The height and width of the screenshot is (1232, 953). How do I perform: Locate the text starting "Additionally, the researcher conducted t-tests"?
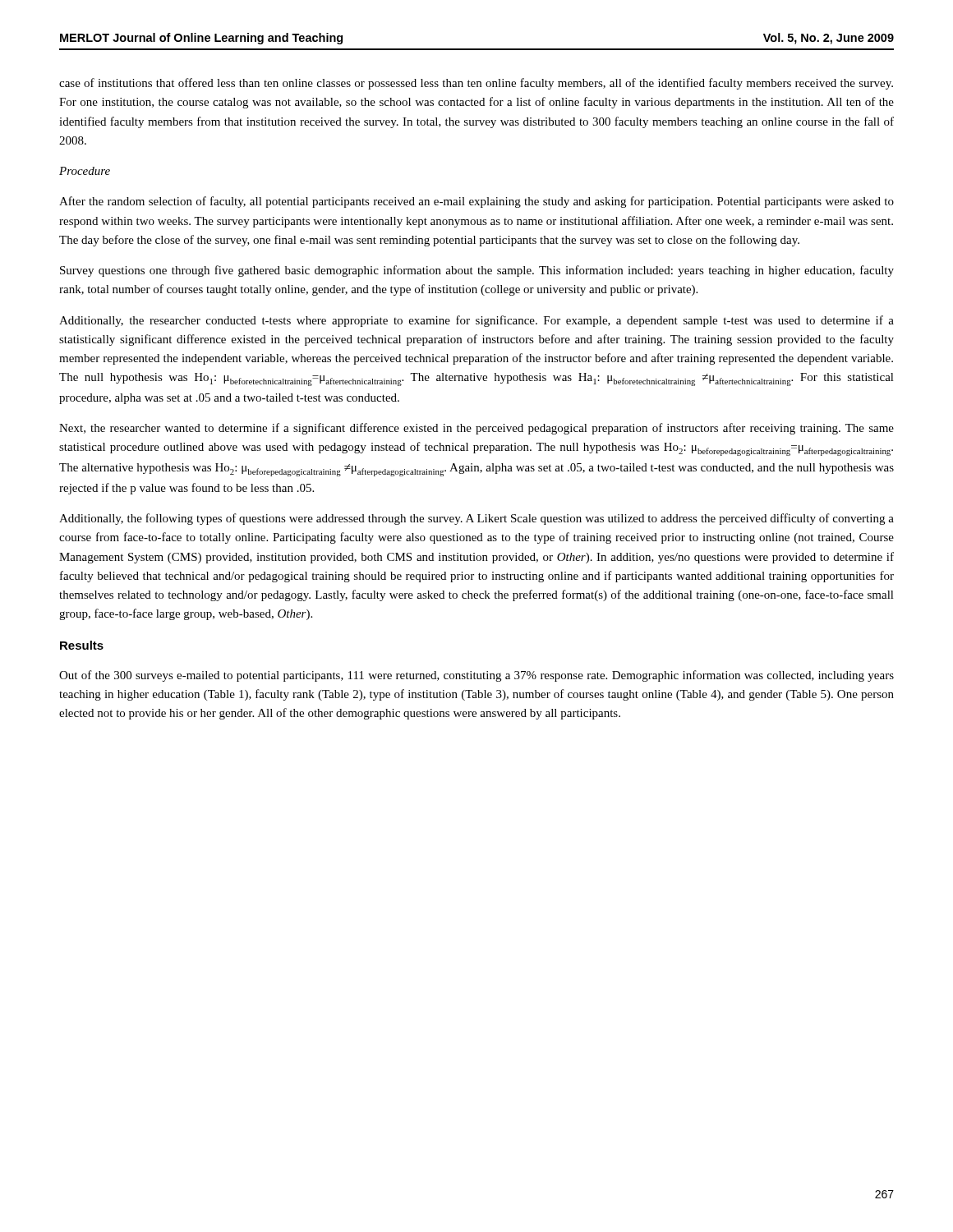click(476, 359)
